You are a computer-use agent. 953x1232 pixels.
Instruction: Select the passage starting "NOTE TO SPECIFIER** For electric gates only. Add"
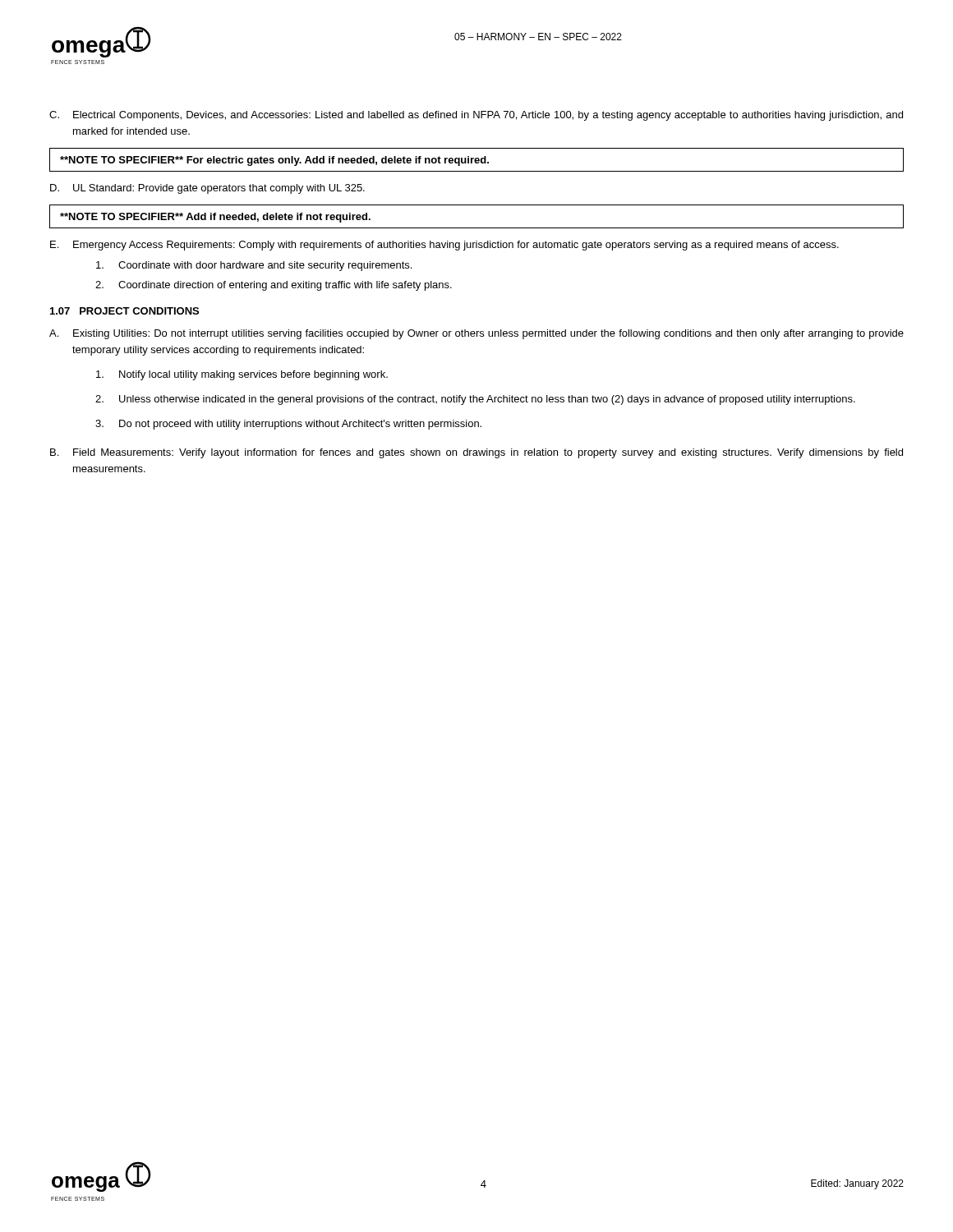[x=275, y=160]
